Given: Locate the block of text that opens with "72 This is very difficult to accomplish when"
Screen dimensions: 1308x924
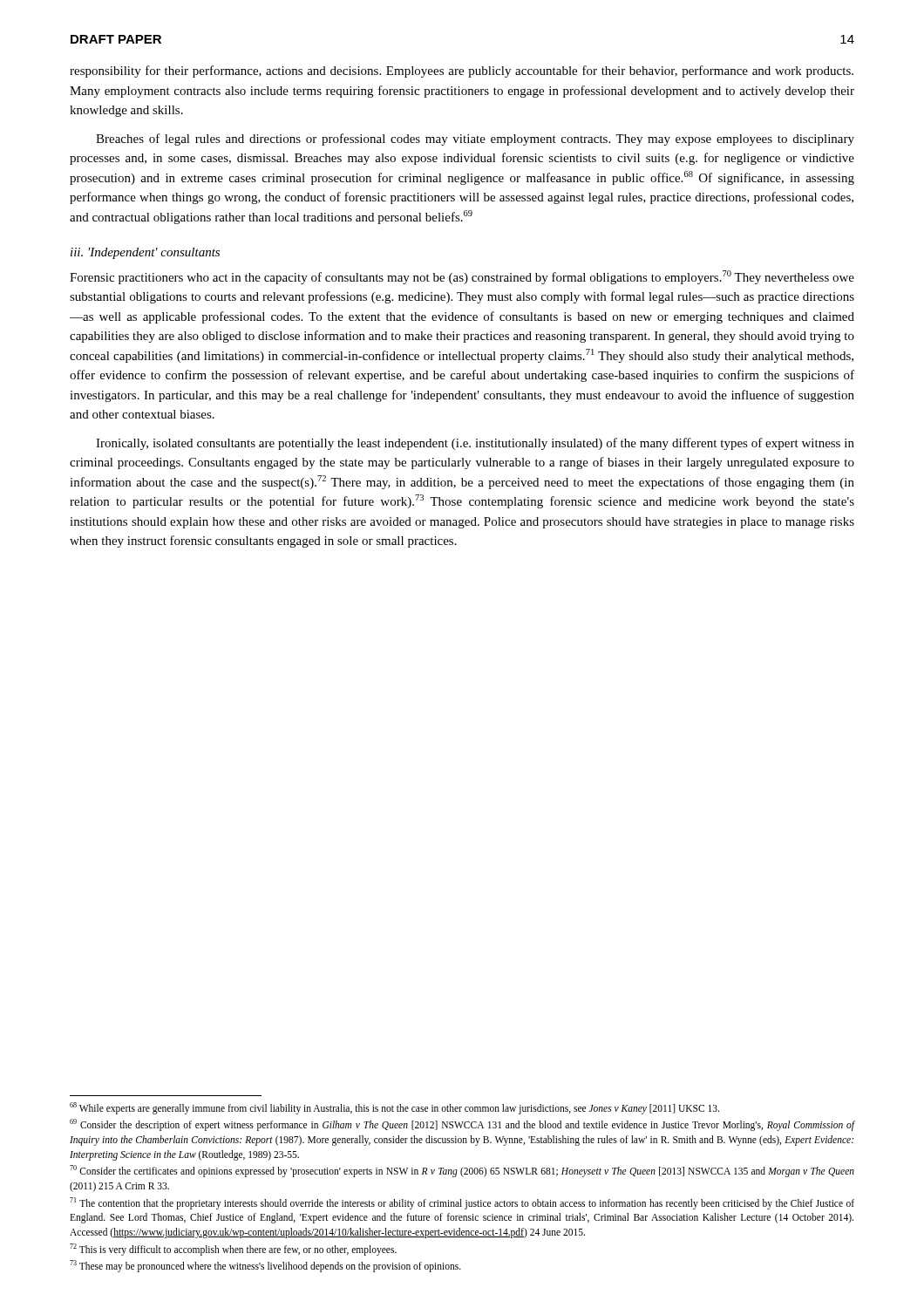Looking at the screenshot, I should point(233,1250).
